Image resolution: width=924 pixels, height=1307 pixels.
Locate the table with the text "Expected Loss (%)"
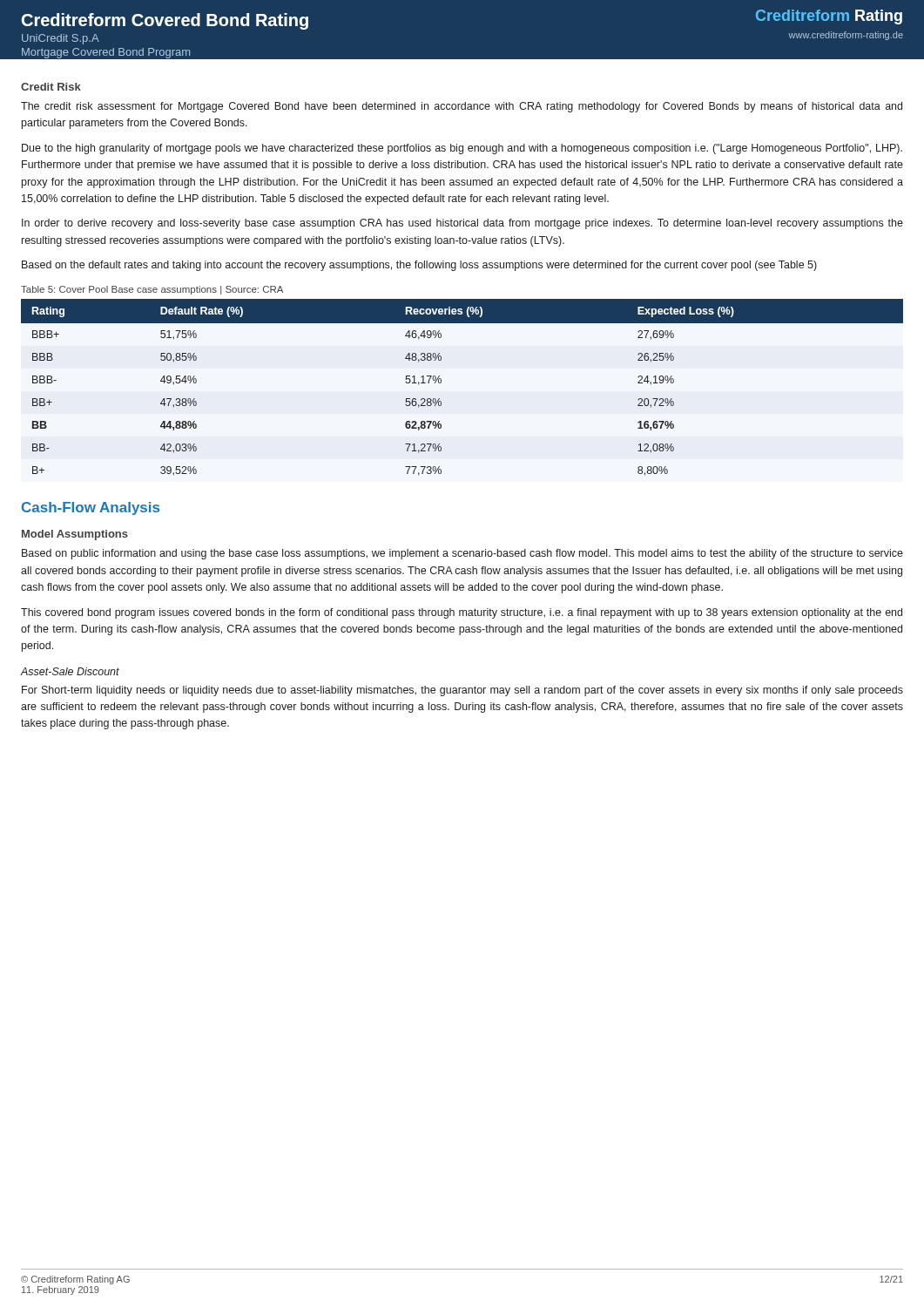(x=462, y=391)
